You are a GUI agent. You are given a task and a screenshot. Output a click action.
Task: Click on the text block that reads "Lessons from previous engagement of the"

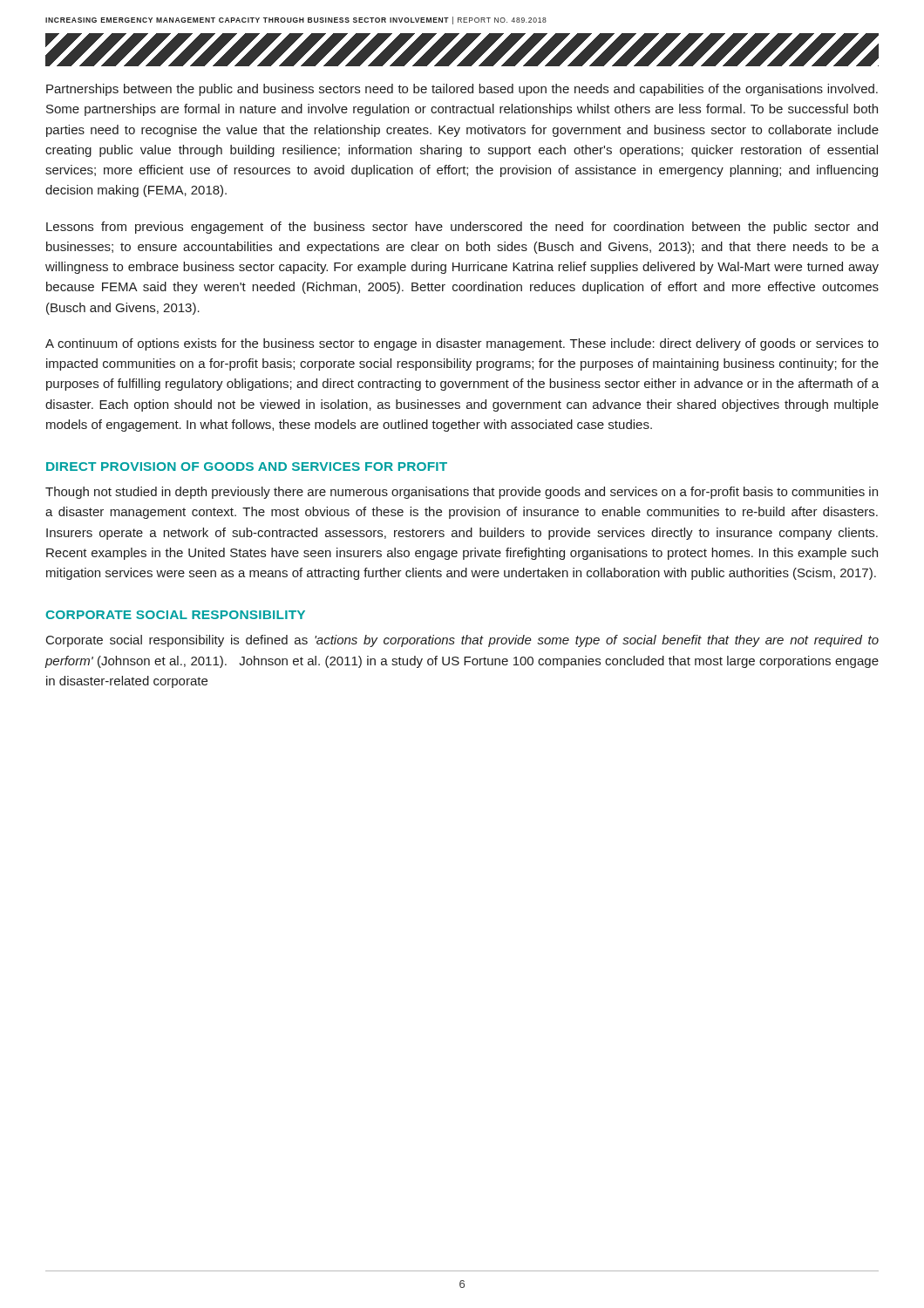pos(462,266)
